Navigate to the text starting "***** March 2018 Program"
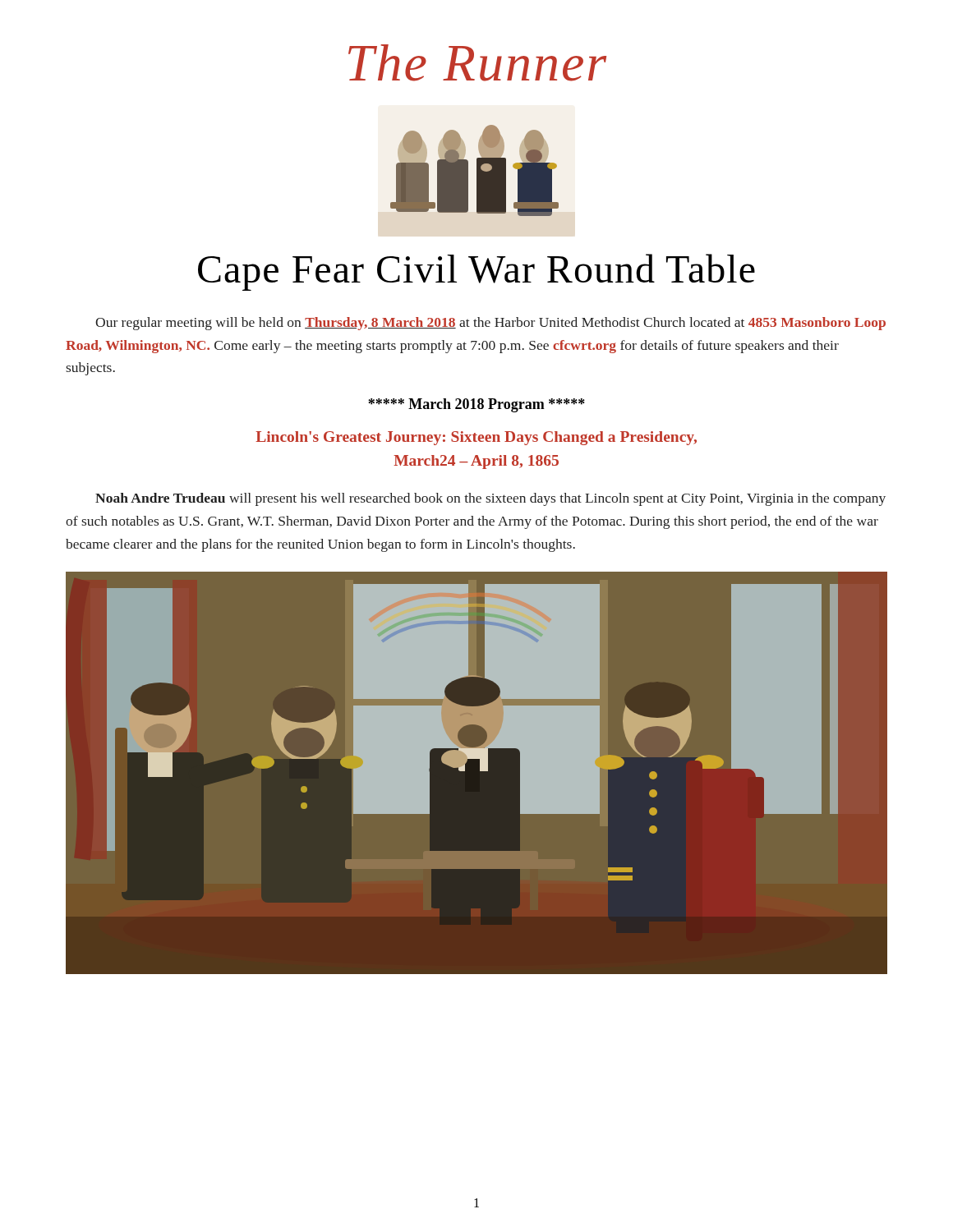The image size is (953, 1232). (476, 404)
